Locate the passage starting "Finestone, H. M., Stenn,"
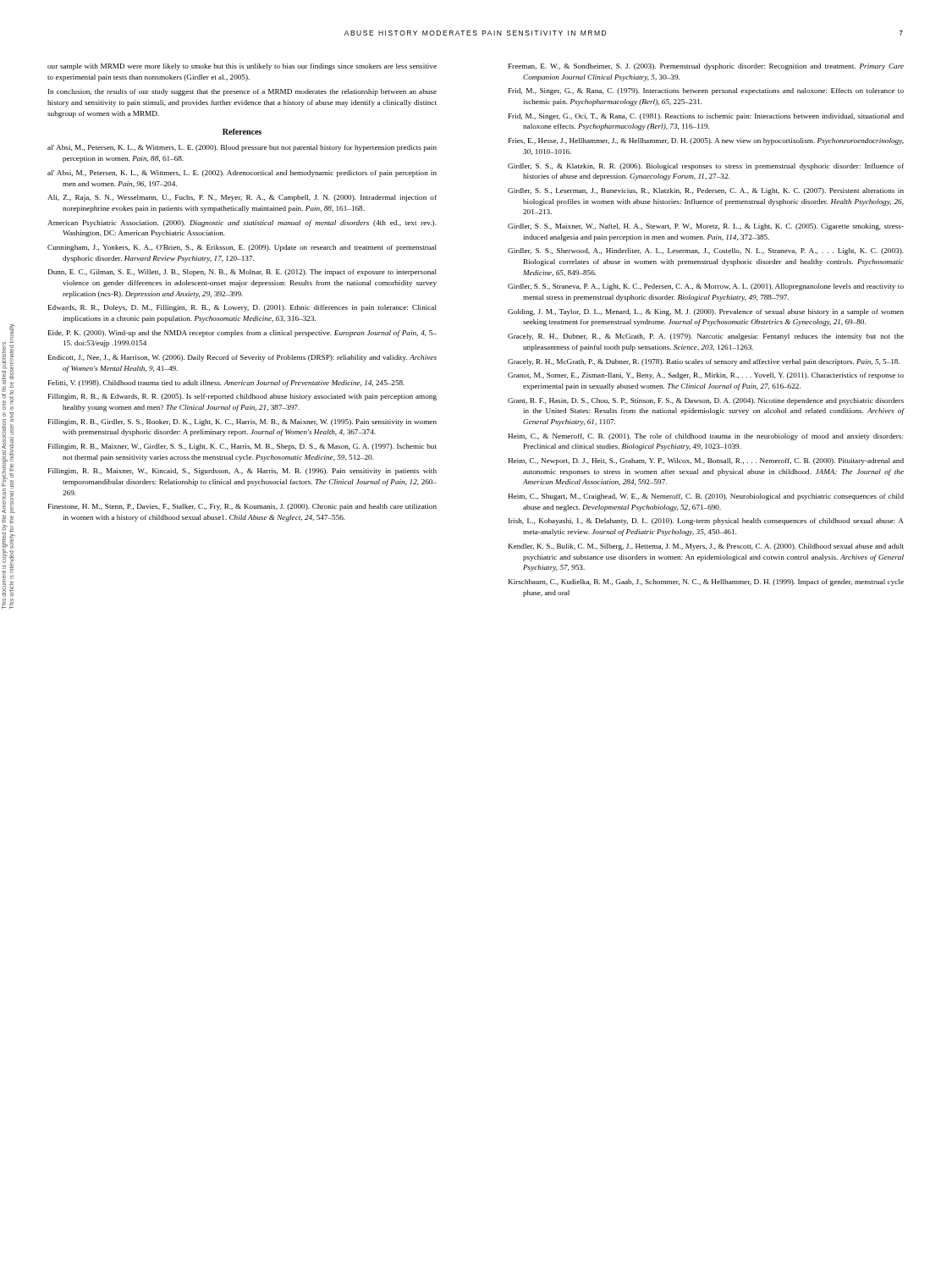The height and width of the screenshot is (1270, 952). 242,512
